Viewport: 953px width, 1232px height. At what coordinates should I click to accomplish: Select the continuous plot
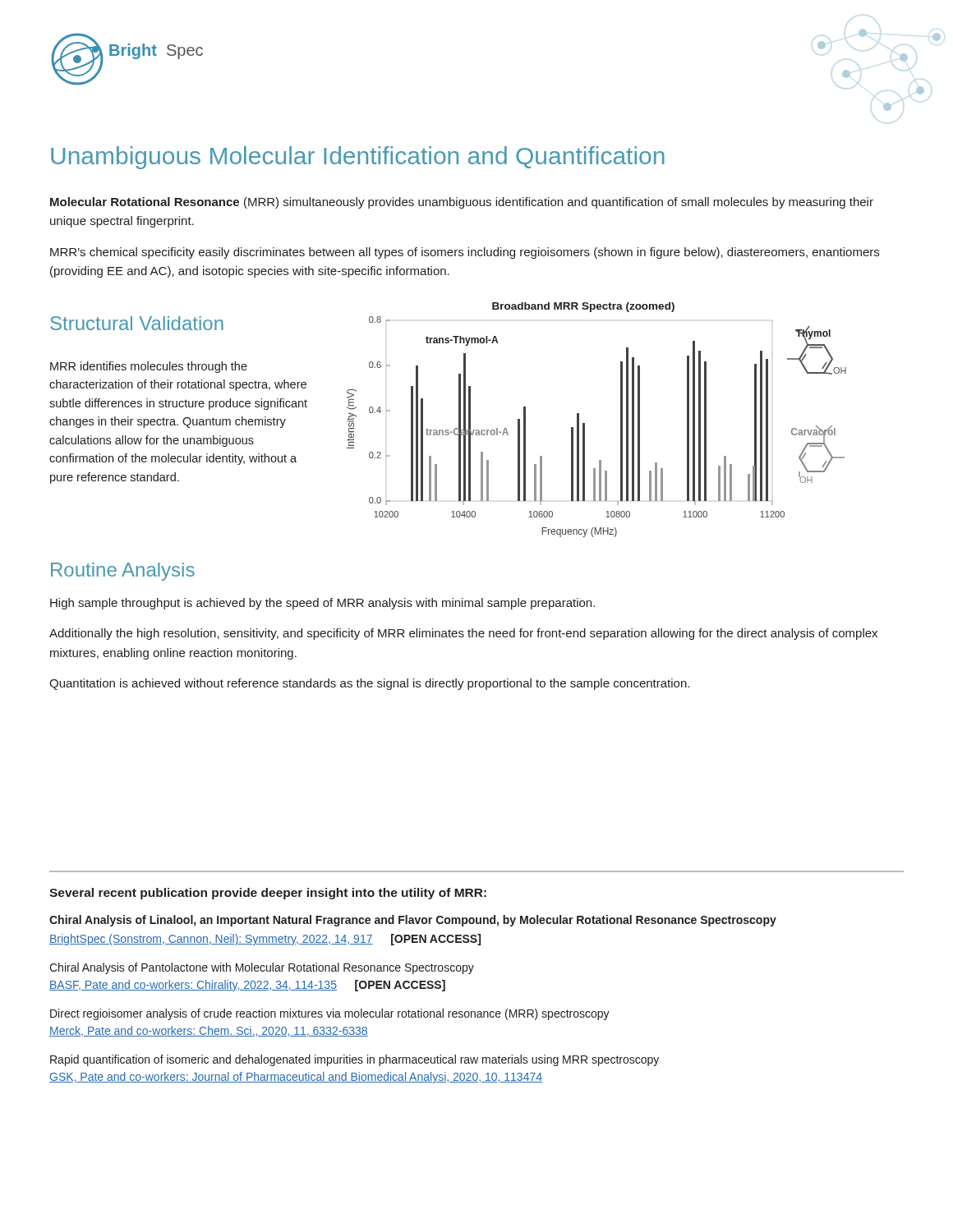coord(633,425)
